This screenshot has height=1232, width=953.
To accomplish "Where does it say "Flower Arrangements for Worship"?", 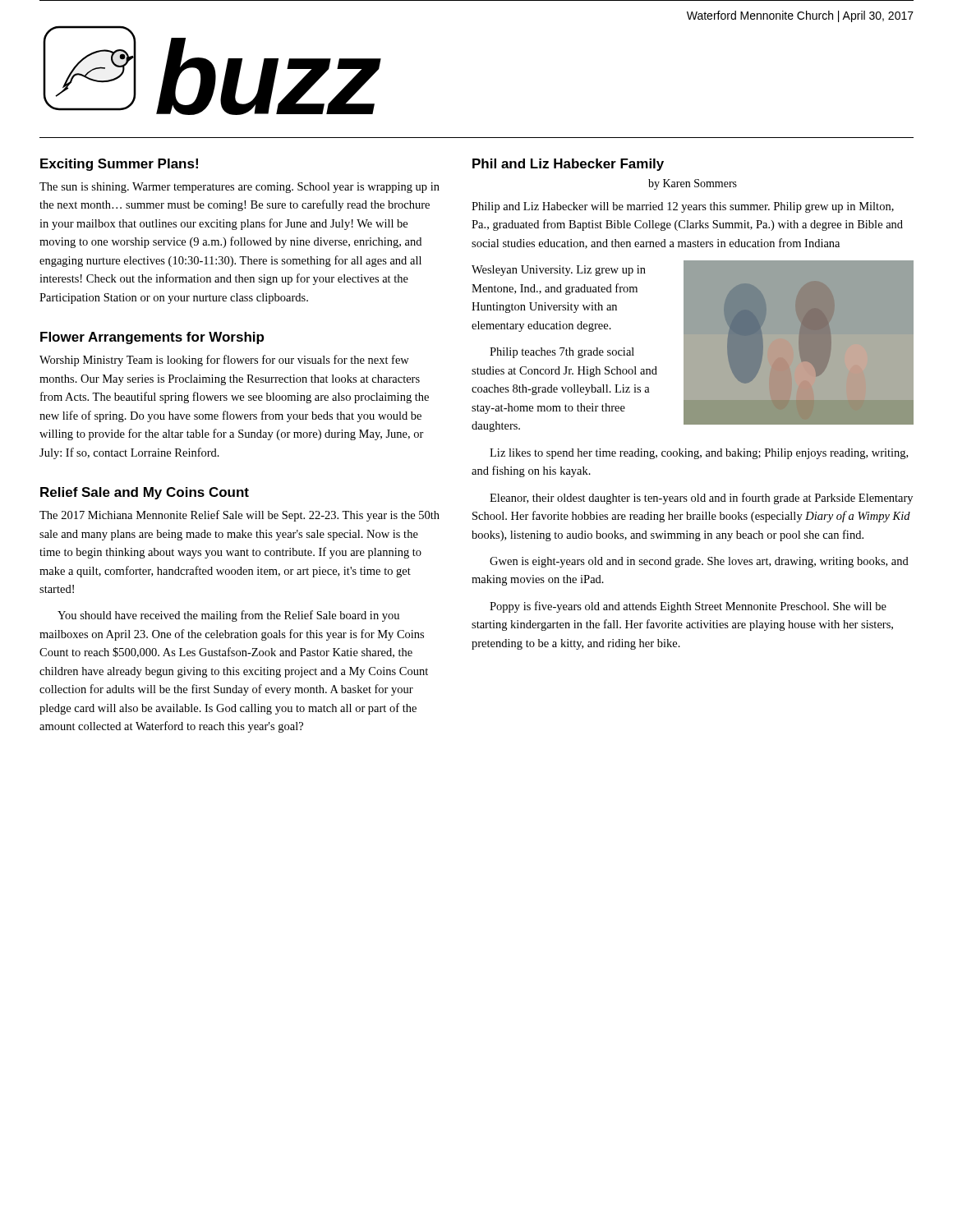I will click(x=152, y=337).
